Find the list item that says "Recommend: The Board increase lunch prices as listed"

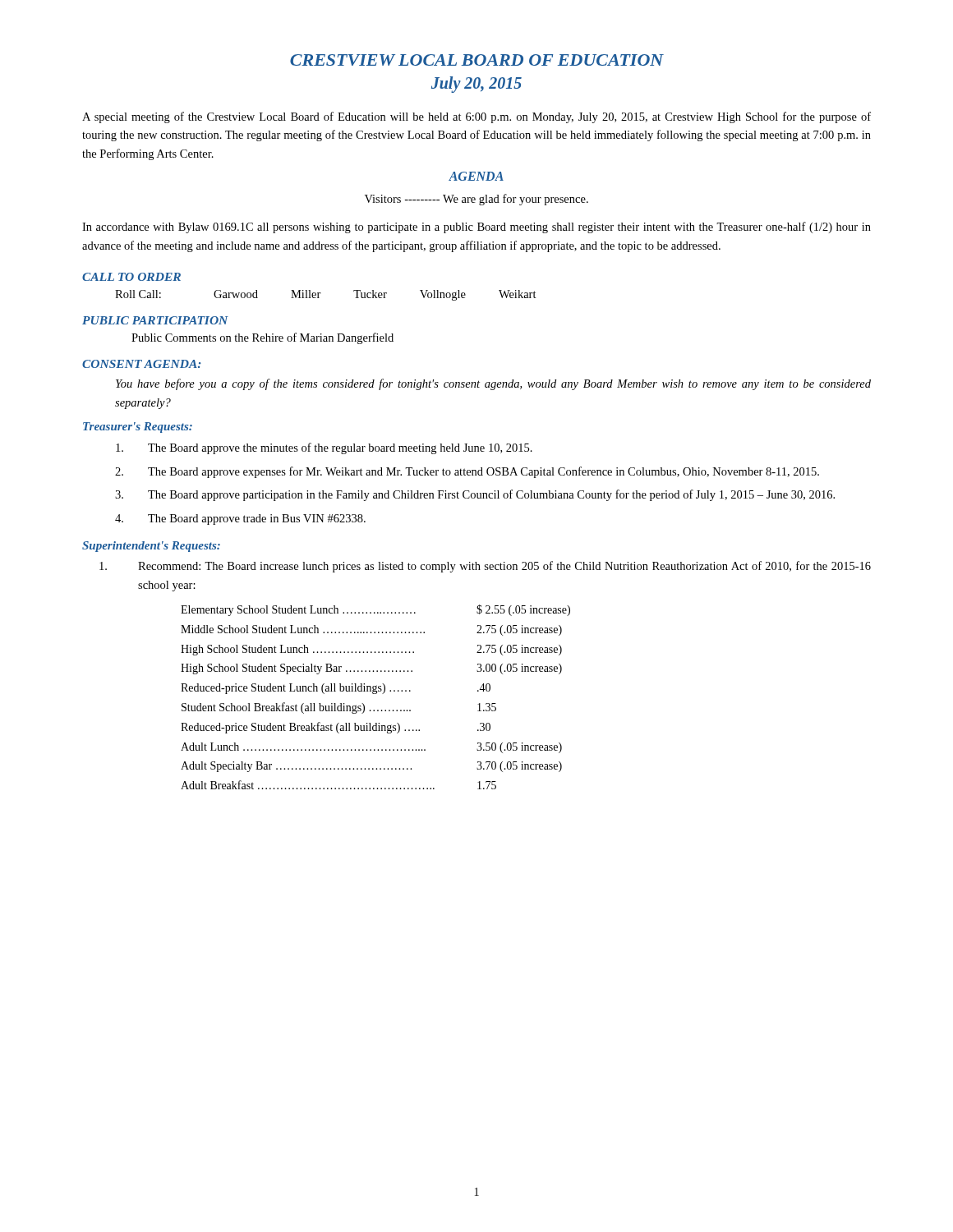[x=476, y=575]
